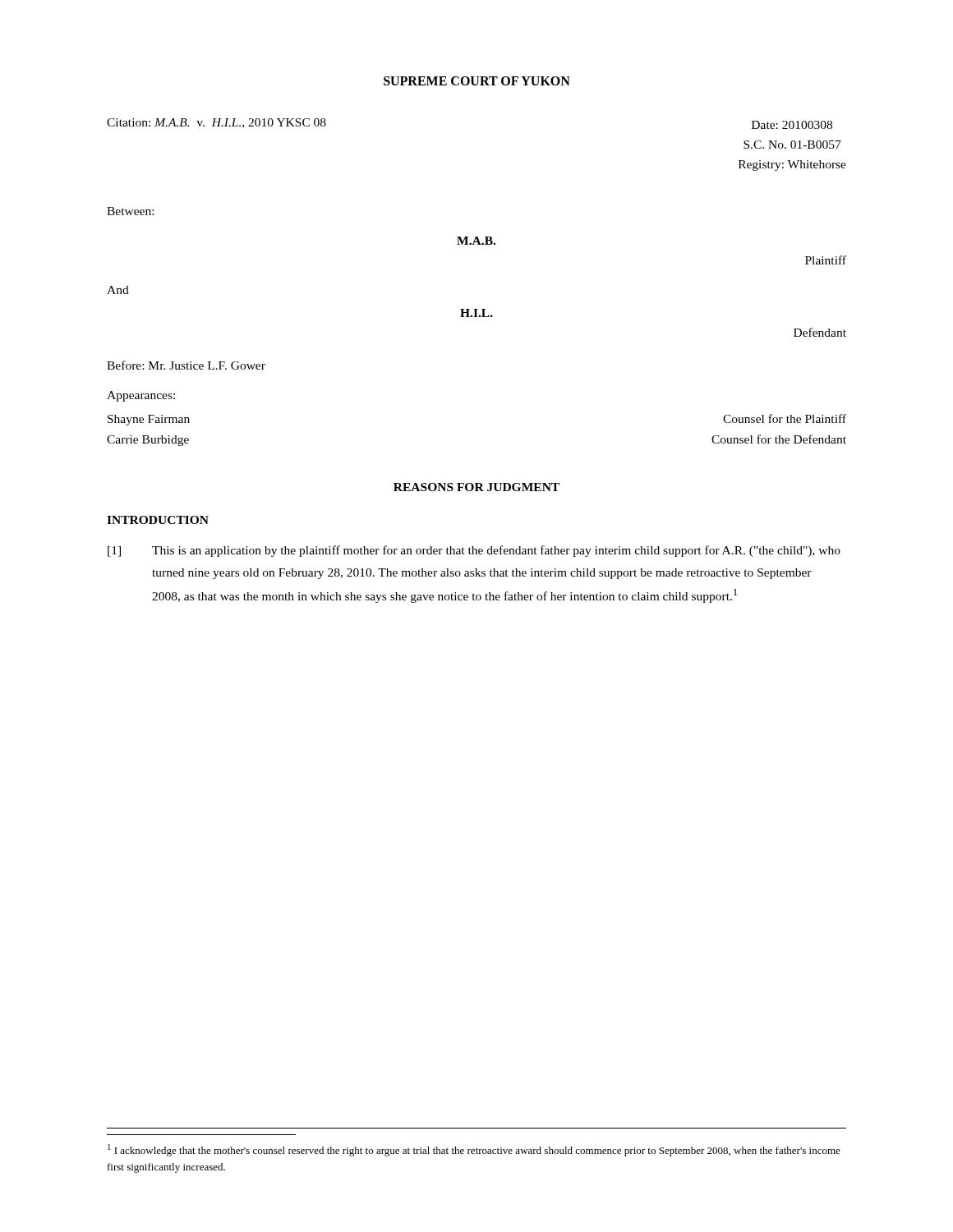This screenshot has height=1232, width=953.
Task: Click the passage that begins "1 I acknowledge that the"
Action: [476, 1154]
